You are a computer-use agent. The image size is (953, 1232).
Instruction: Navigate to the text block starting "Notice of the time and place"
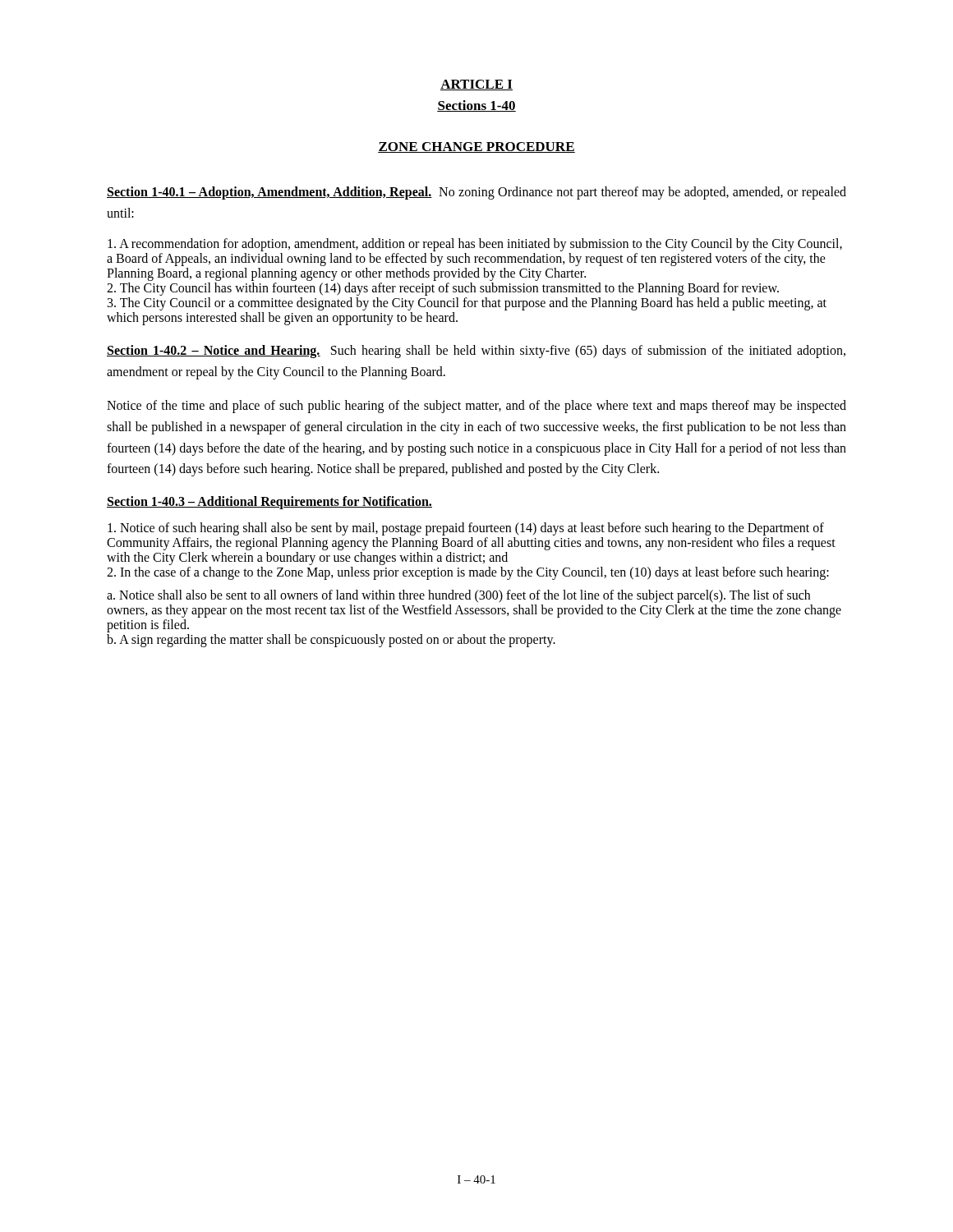click(x=476, y=437)
